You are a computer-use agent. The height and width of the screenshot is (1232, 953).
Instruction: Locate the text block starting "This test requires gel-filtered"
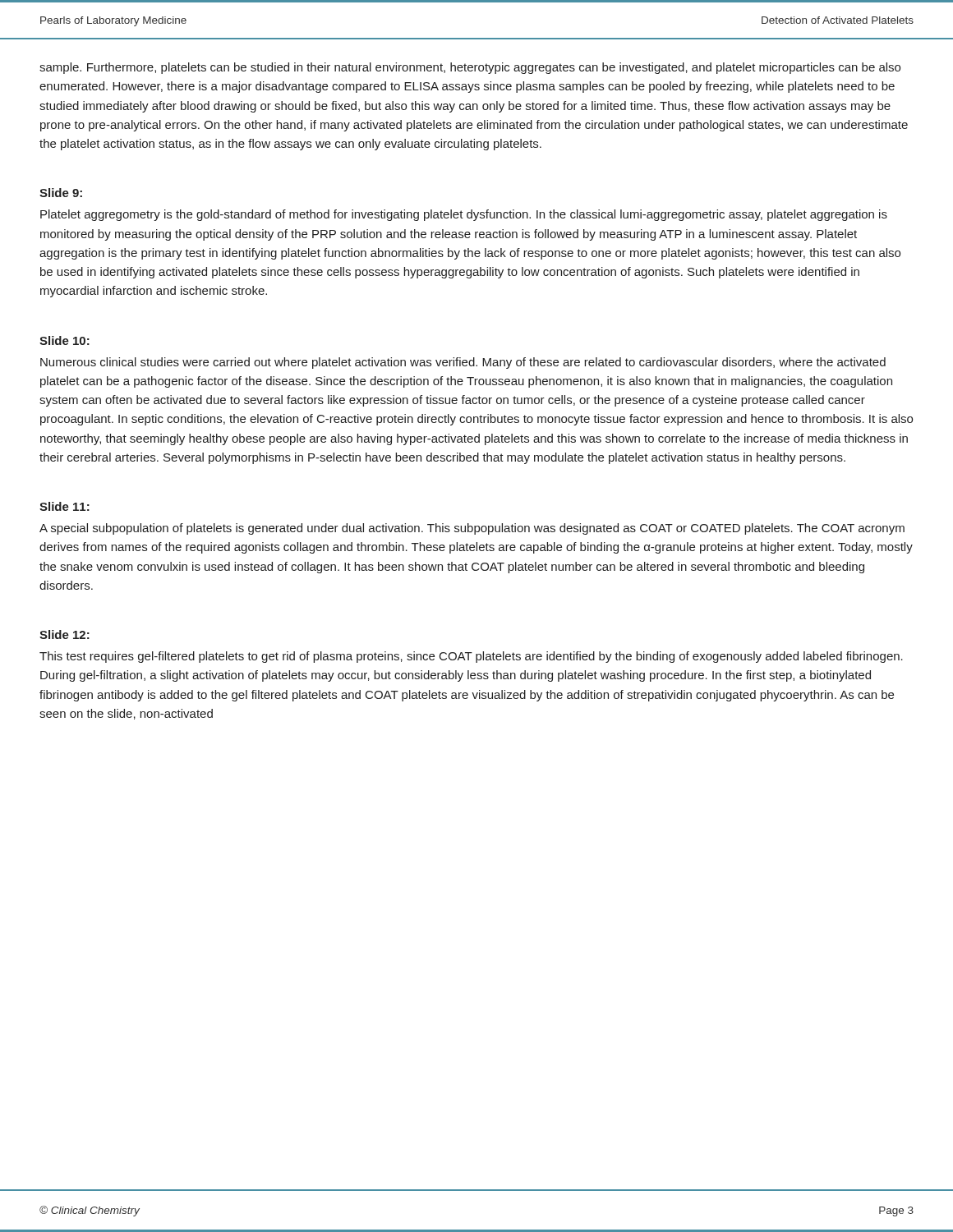[471, 684]
